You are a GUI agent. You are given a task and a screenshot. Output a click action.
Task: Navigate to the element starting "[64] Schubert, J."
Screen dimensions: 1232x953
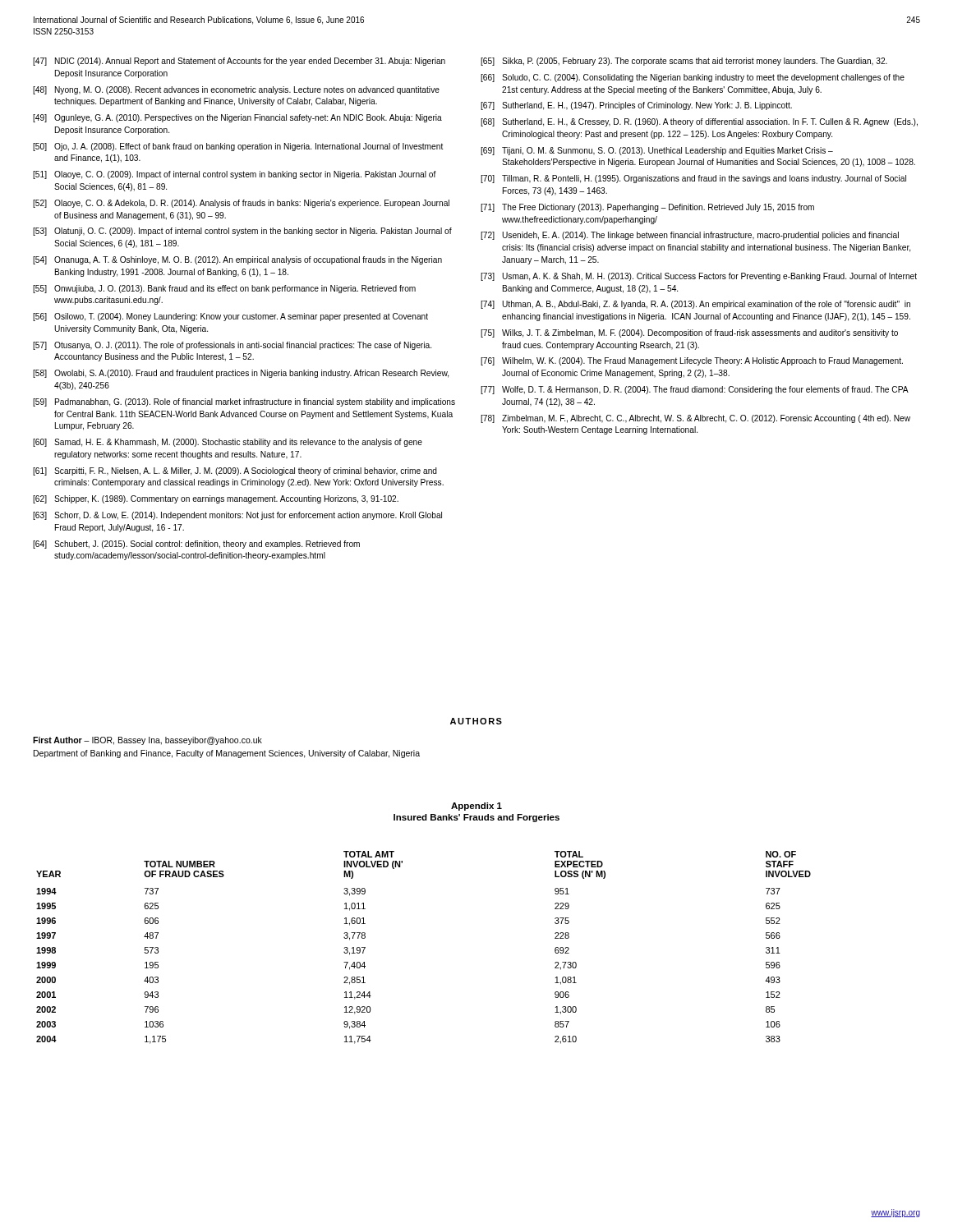244,551
